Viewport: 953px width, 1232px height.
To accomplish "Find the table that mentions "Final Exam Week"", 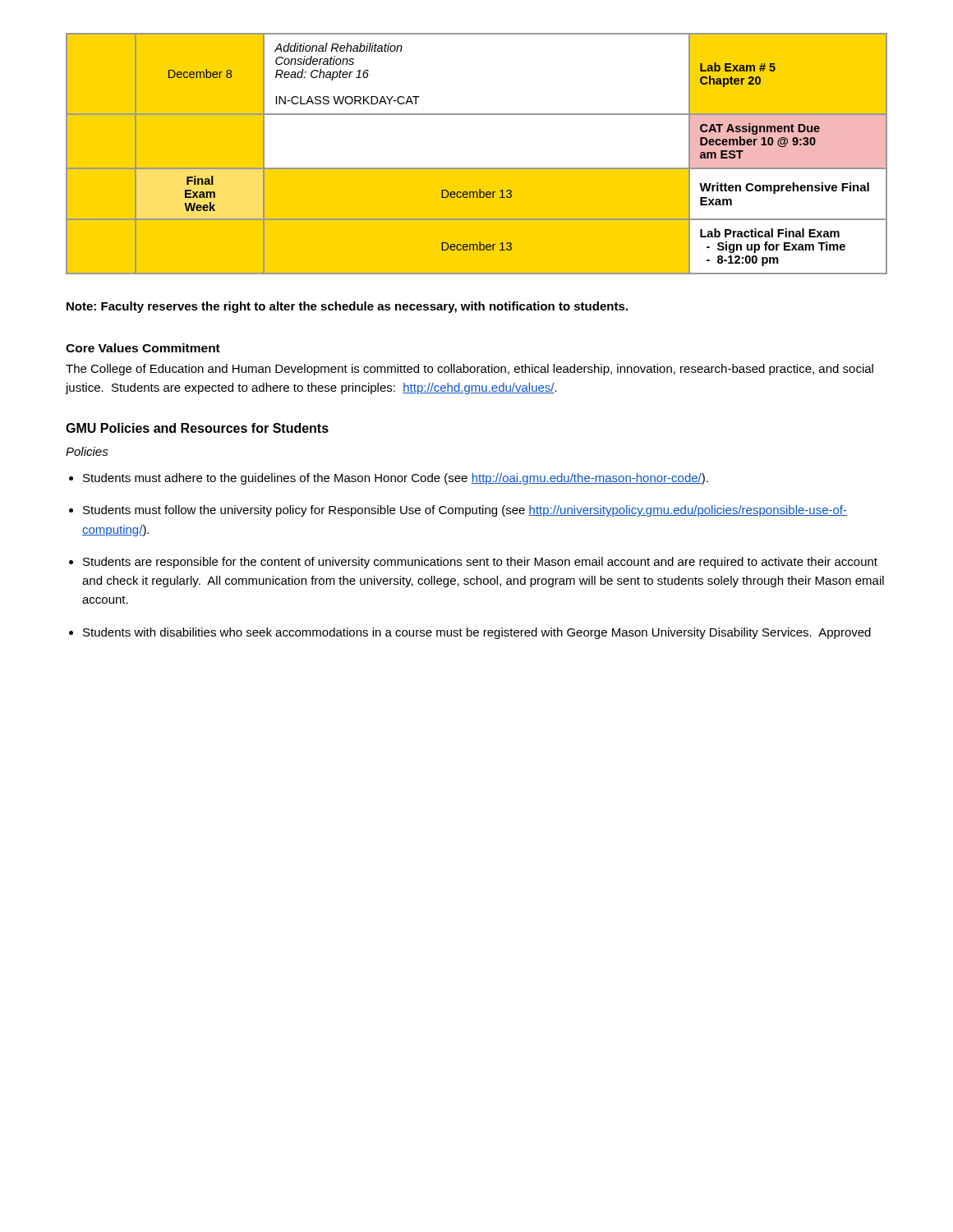I will [x=476, y=154].
